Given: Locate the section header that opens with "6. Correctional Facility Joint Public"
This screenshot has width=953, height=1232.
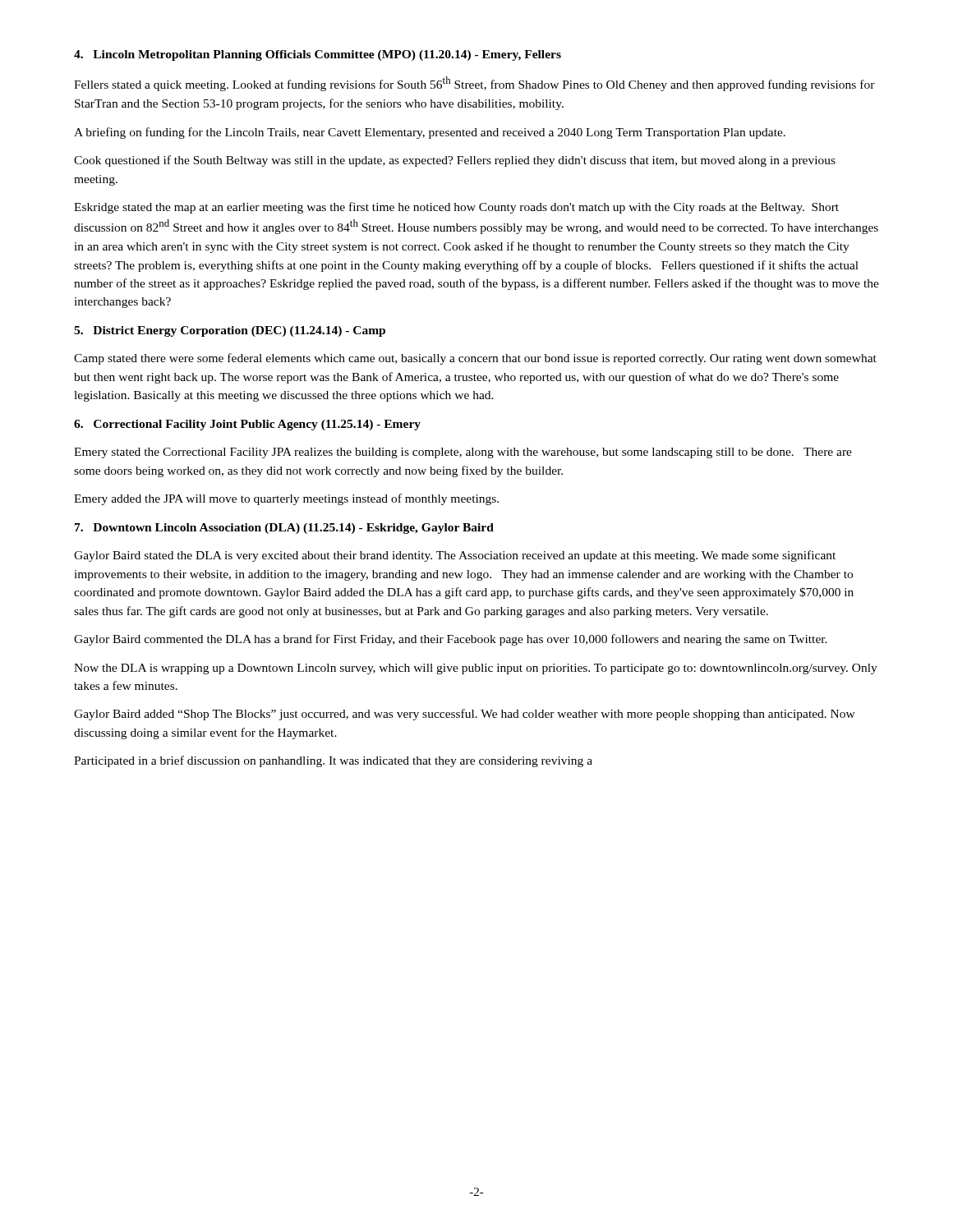Looking at the screenshot, I should tap(247, 423).
